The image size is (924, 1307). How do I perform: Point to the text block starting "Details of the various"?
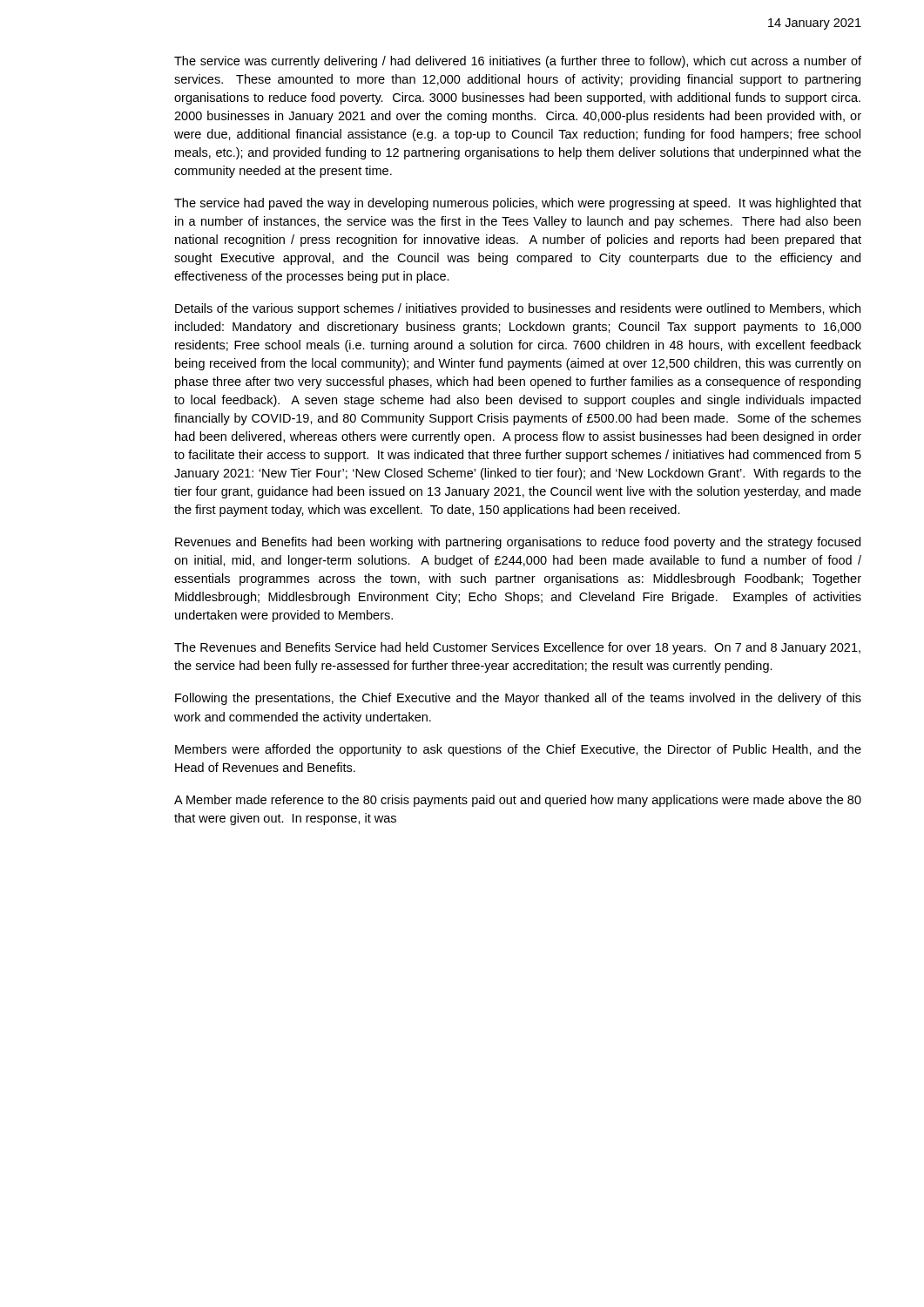click(518, 409)
